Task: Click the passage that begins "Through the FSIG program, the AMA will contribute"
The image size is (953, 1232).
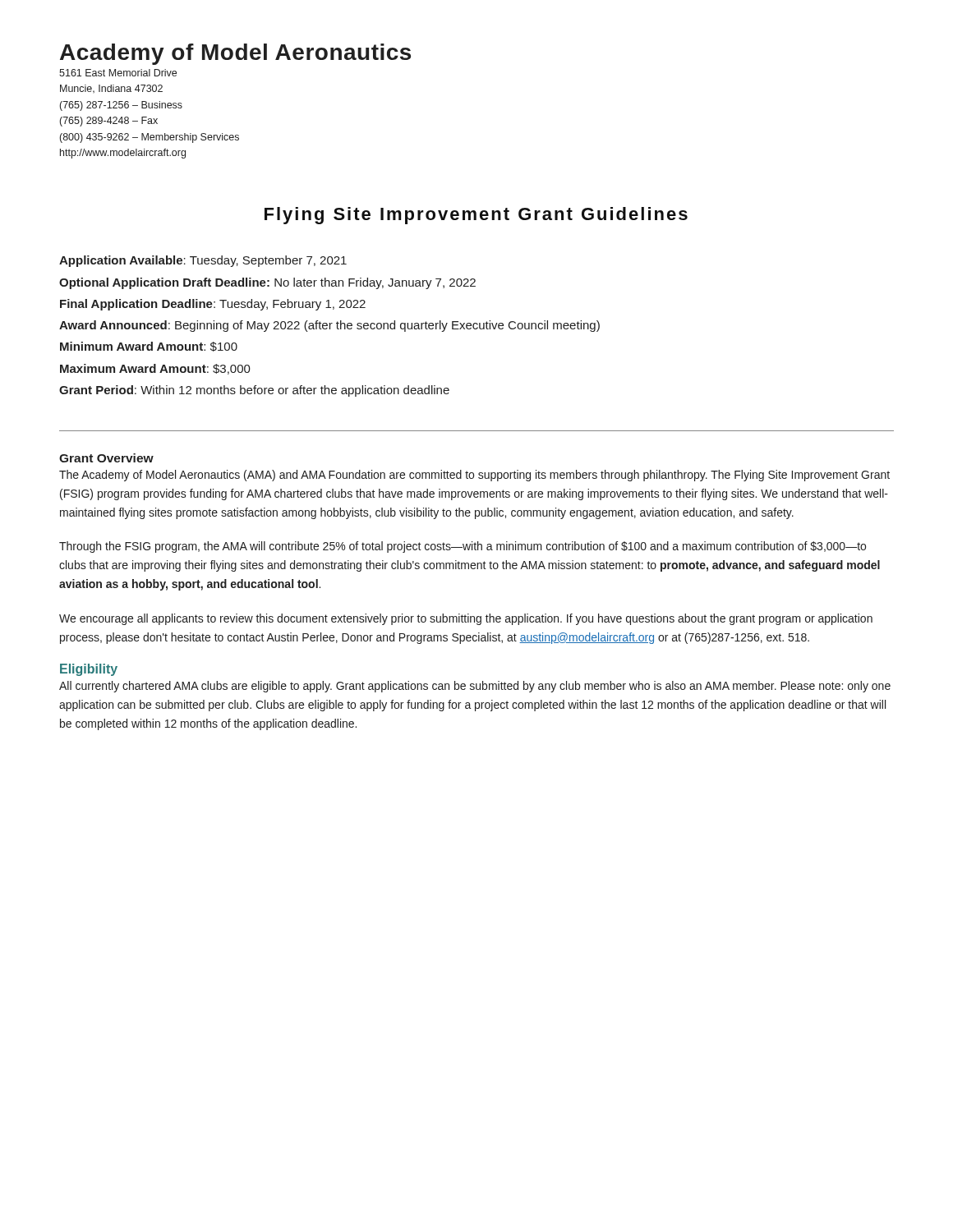Action: pos(470,565)
